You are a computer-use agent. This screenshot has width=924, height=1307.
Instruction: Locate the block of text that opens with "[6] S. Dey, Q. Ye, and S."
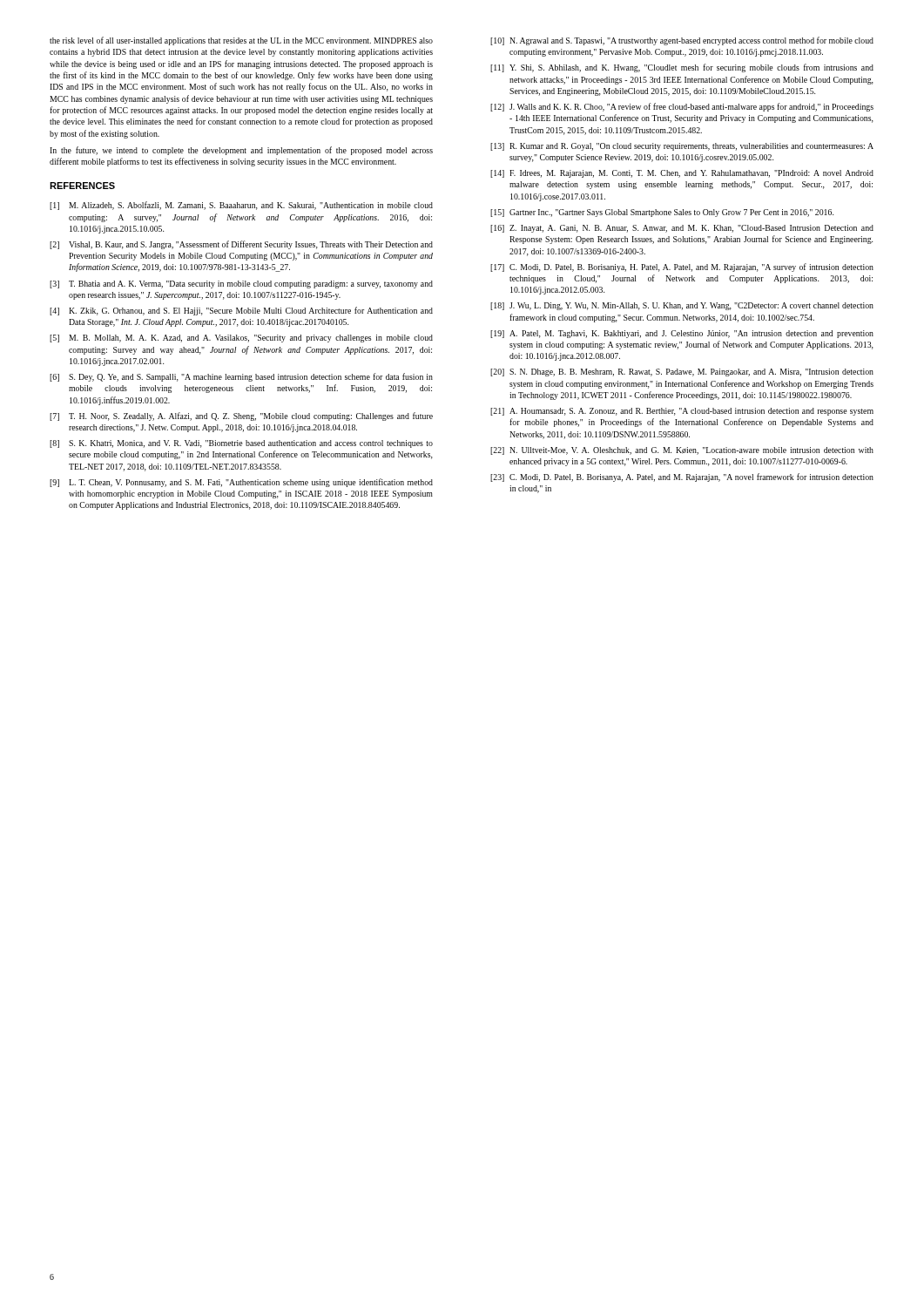(241, 389)
